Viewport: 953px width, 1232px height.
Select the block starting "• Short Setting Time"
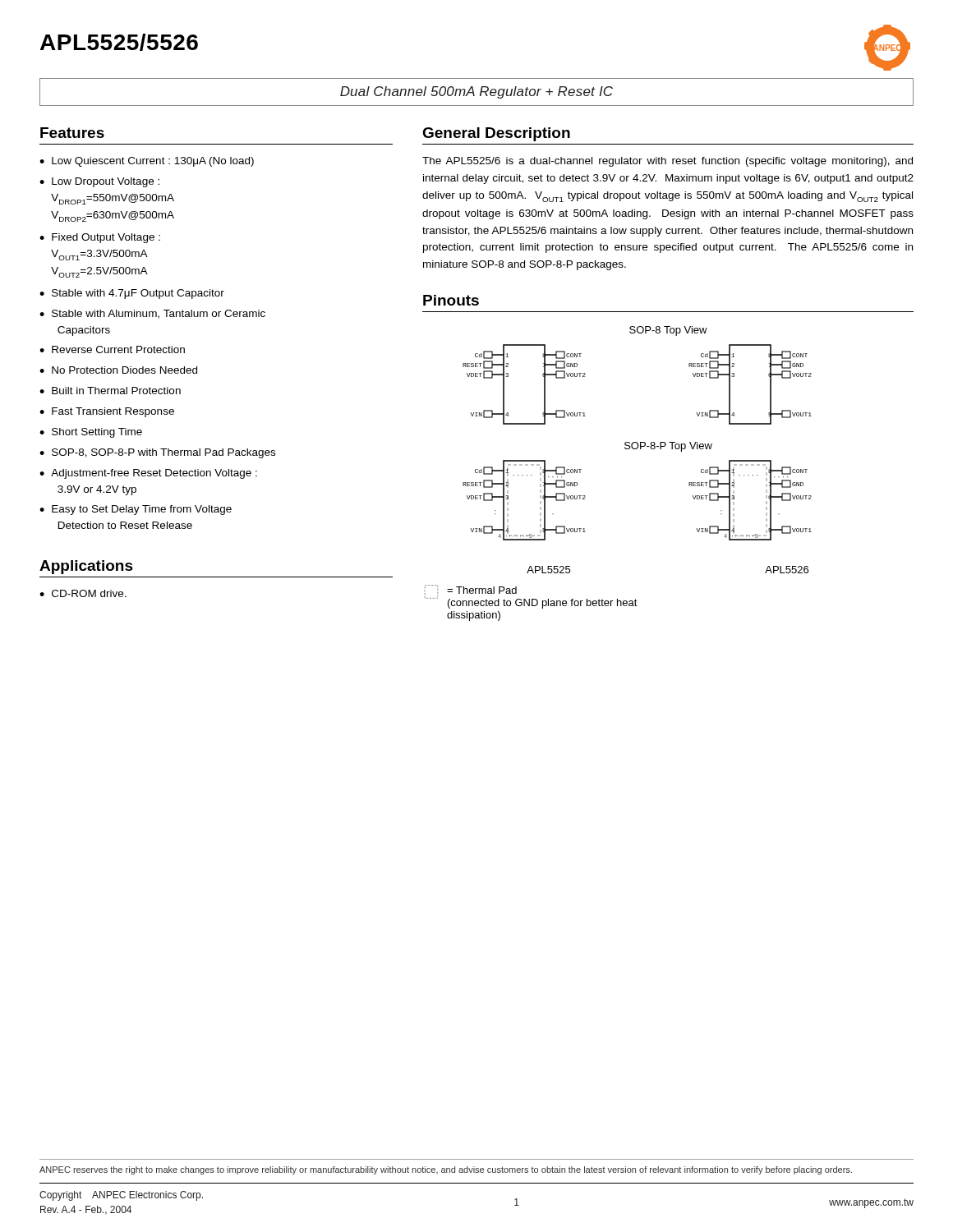(x=91, y=433)
